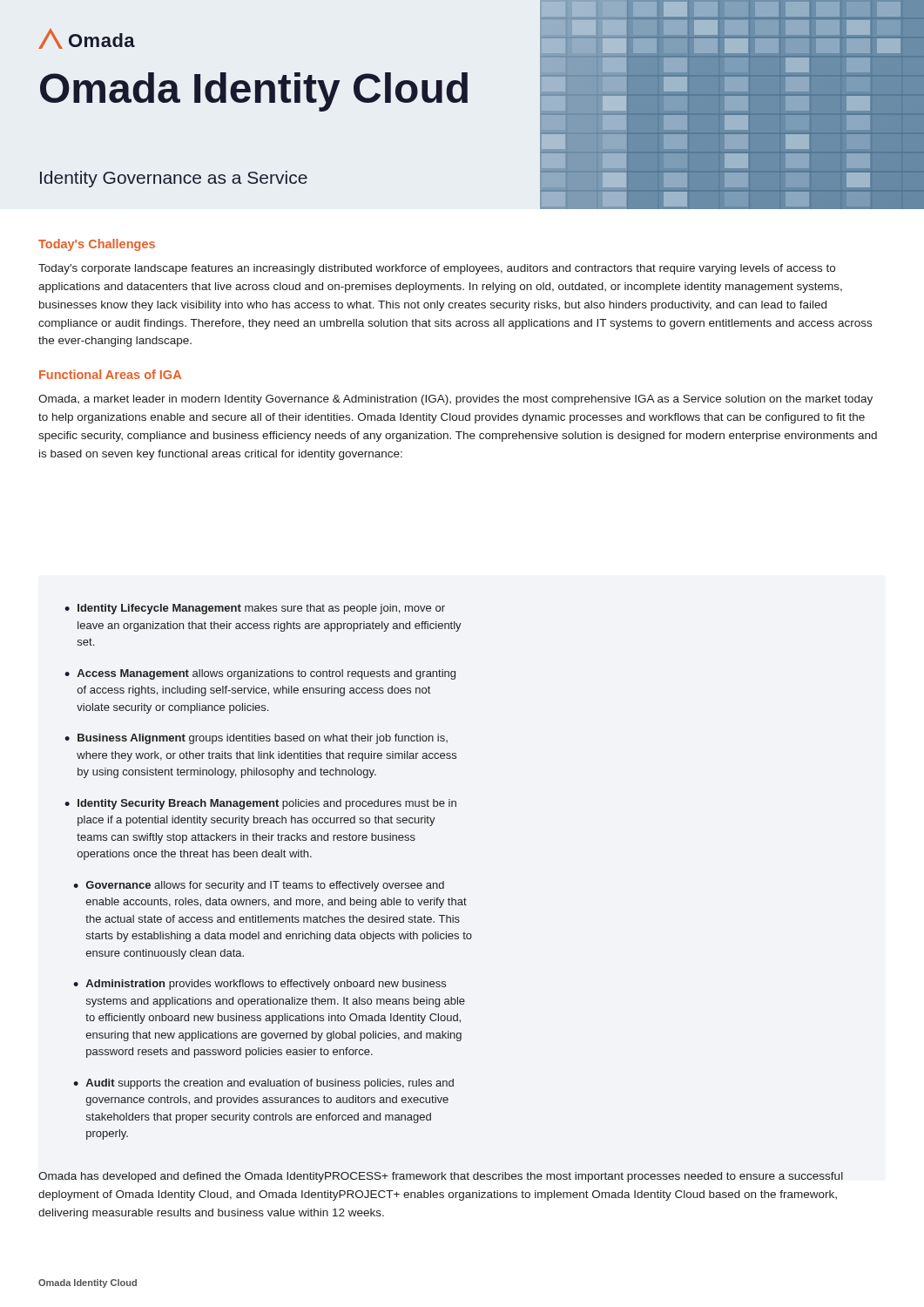Locate the block starting "• Audit supports"

click(273, 1108)
